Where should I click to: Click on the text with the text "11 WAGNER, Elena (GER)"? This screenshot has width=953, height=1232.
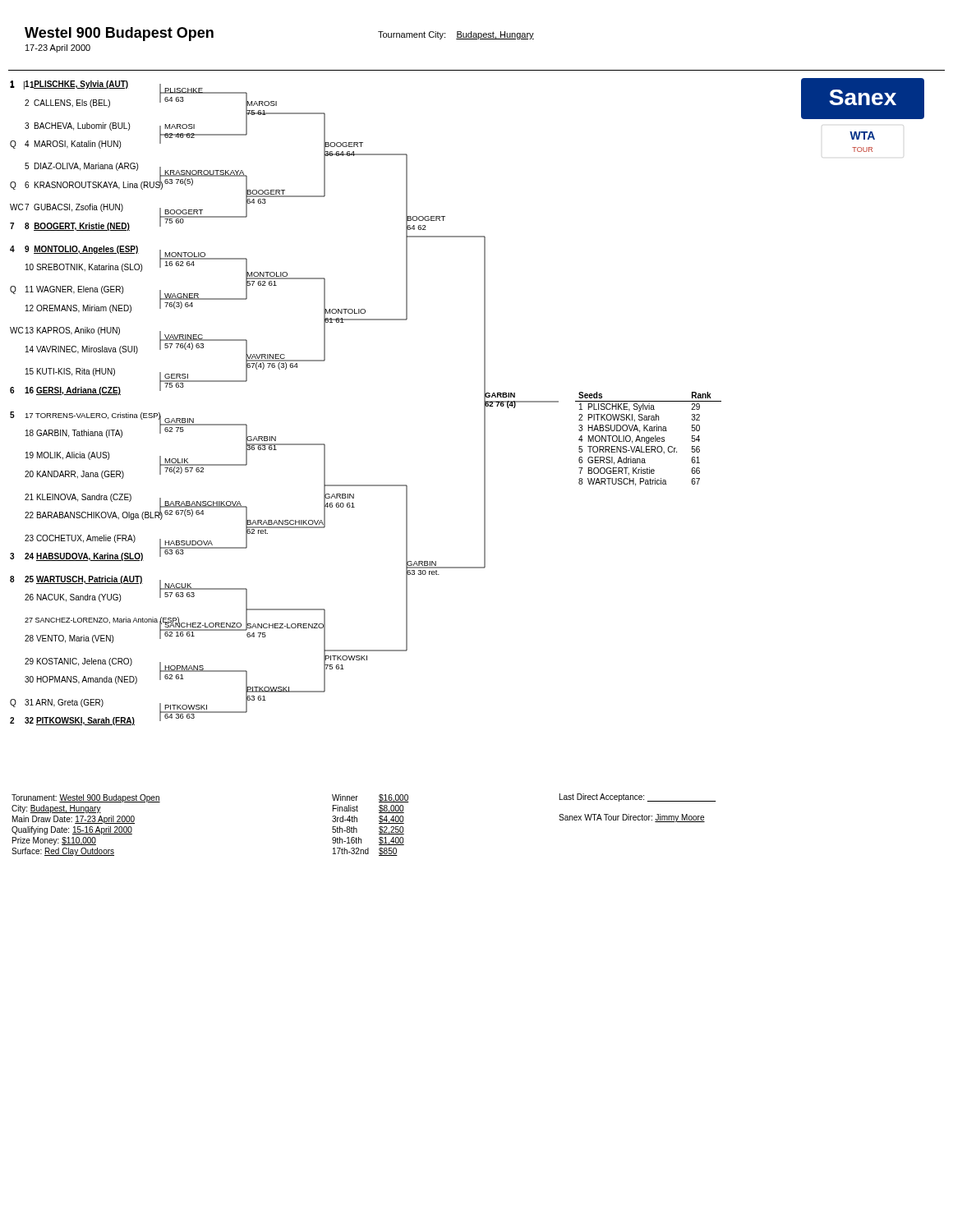[x=74, y=290]
